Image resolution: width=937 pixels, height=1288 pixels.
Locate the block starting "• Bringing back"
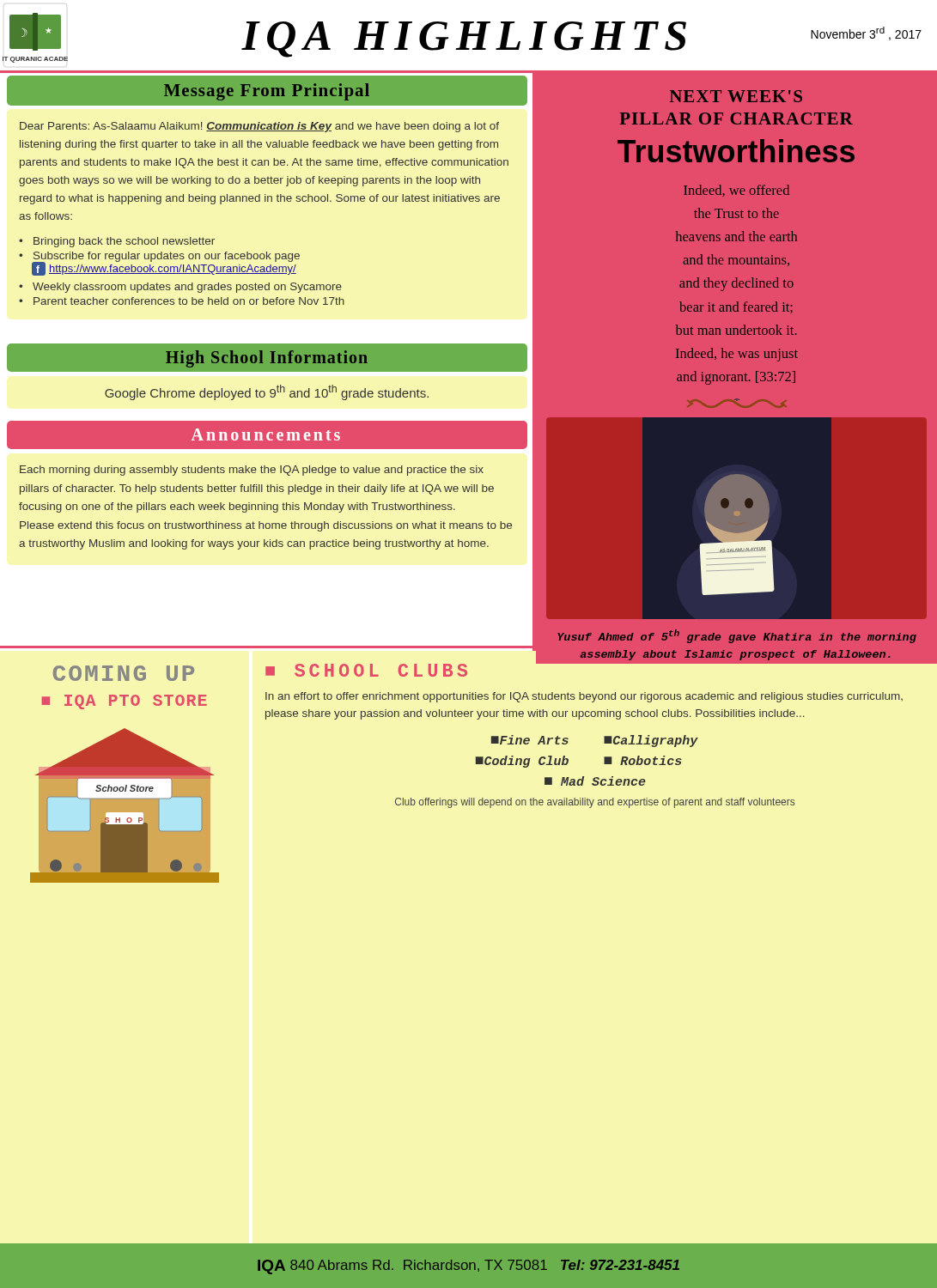tap(117, 240)
